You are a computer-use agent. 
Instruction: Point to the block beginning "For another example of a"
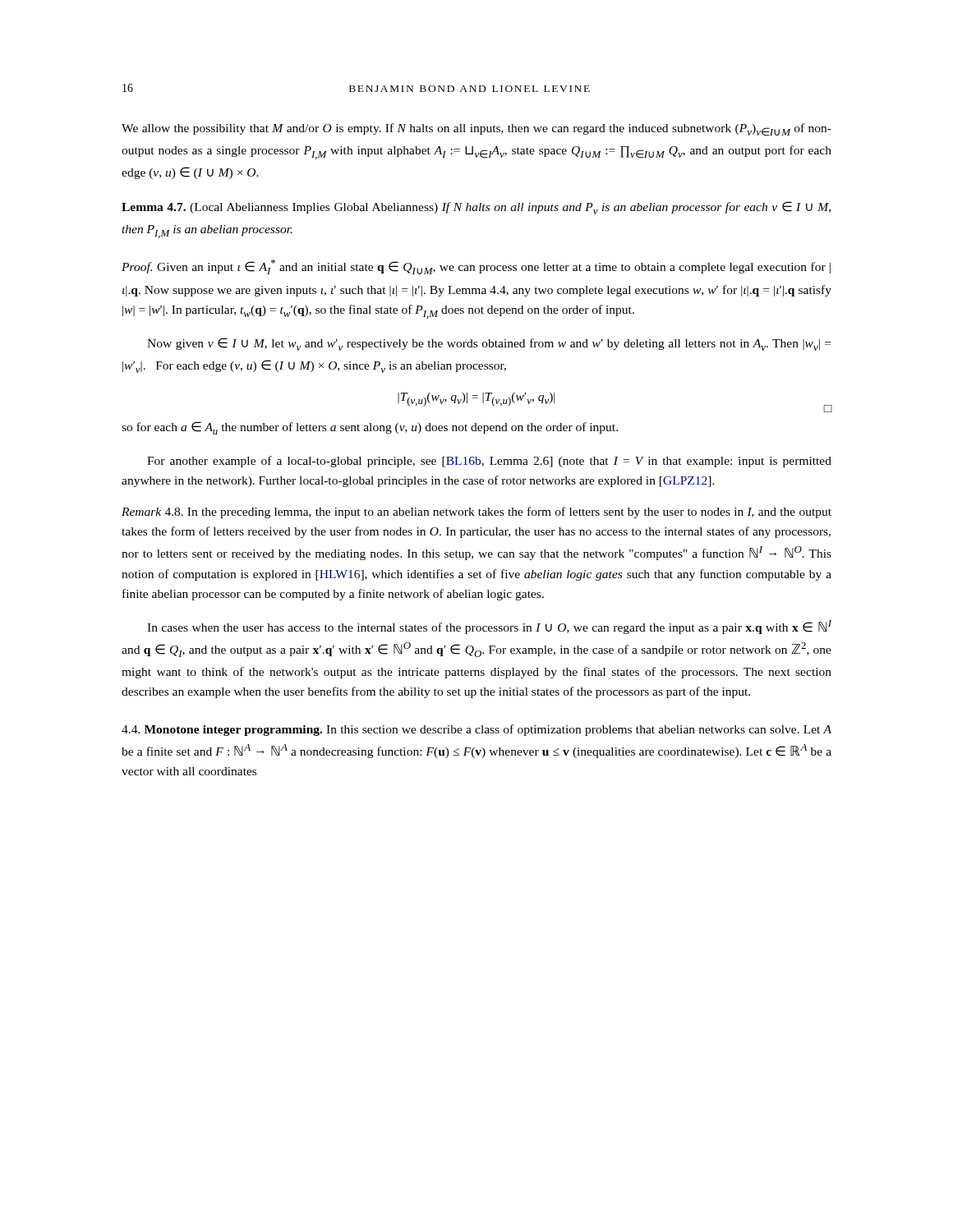(476, 471)
